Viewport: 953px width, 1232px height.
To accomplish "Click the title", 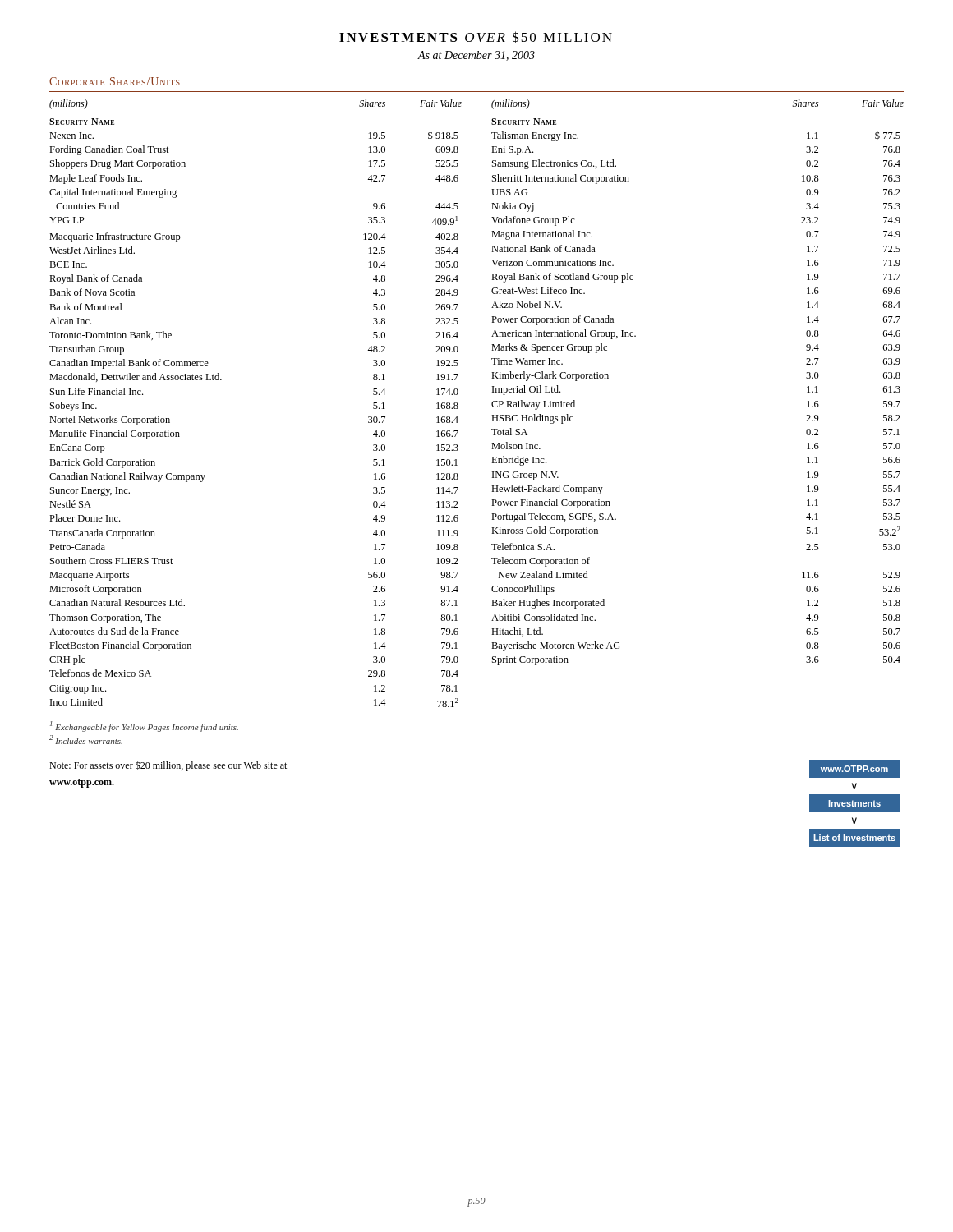I will pyautogui.click(x=476, y=37).
